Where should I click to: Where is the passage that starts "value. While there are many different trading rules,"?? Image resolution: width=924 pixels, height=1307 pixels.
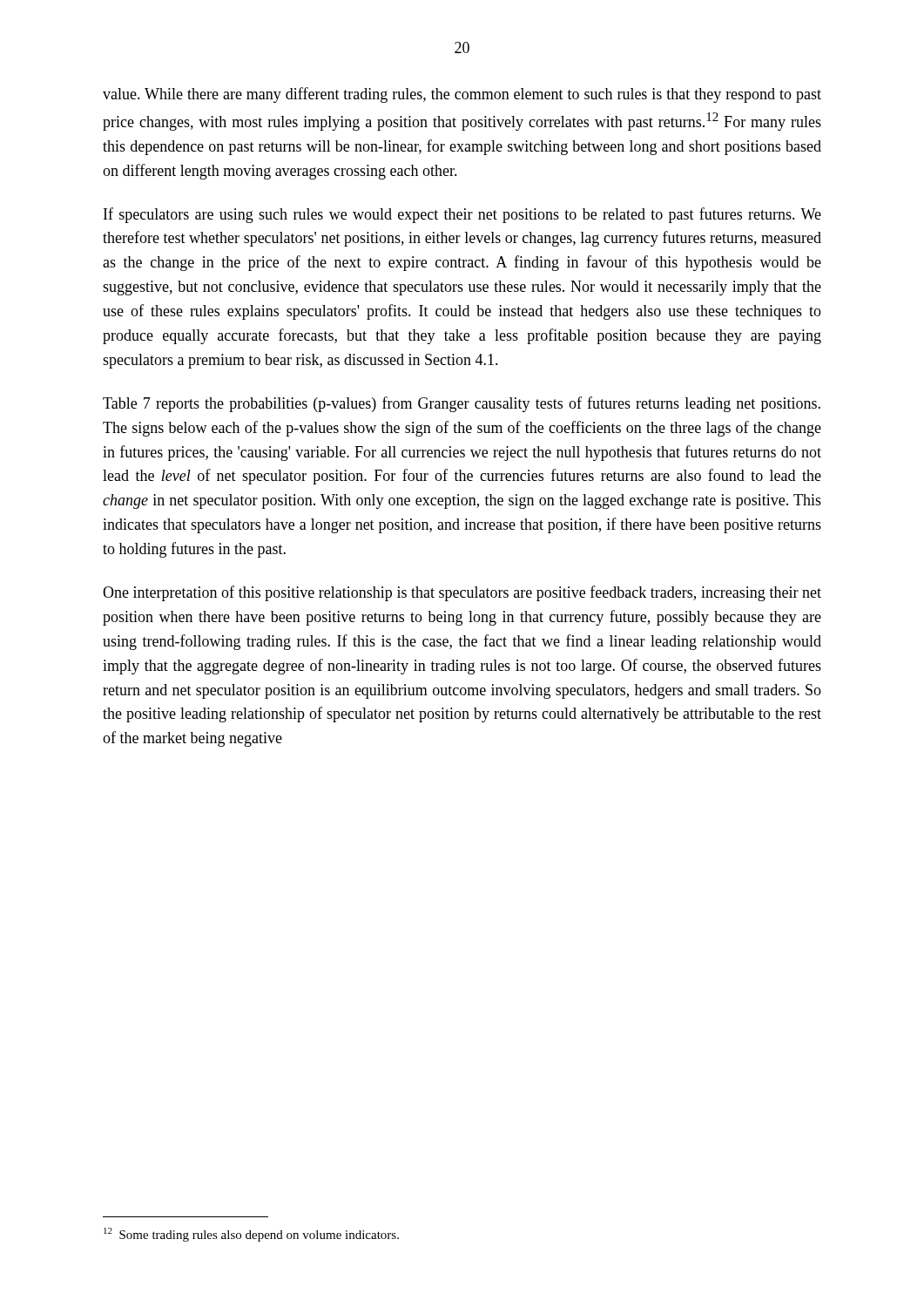(x=462, y=132)
